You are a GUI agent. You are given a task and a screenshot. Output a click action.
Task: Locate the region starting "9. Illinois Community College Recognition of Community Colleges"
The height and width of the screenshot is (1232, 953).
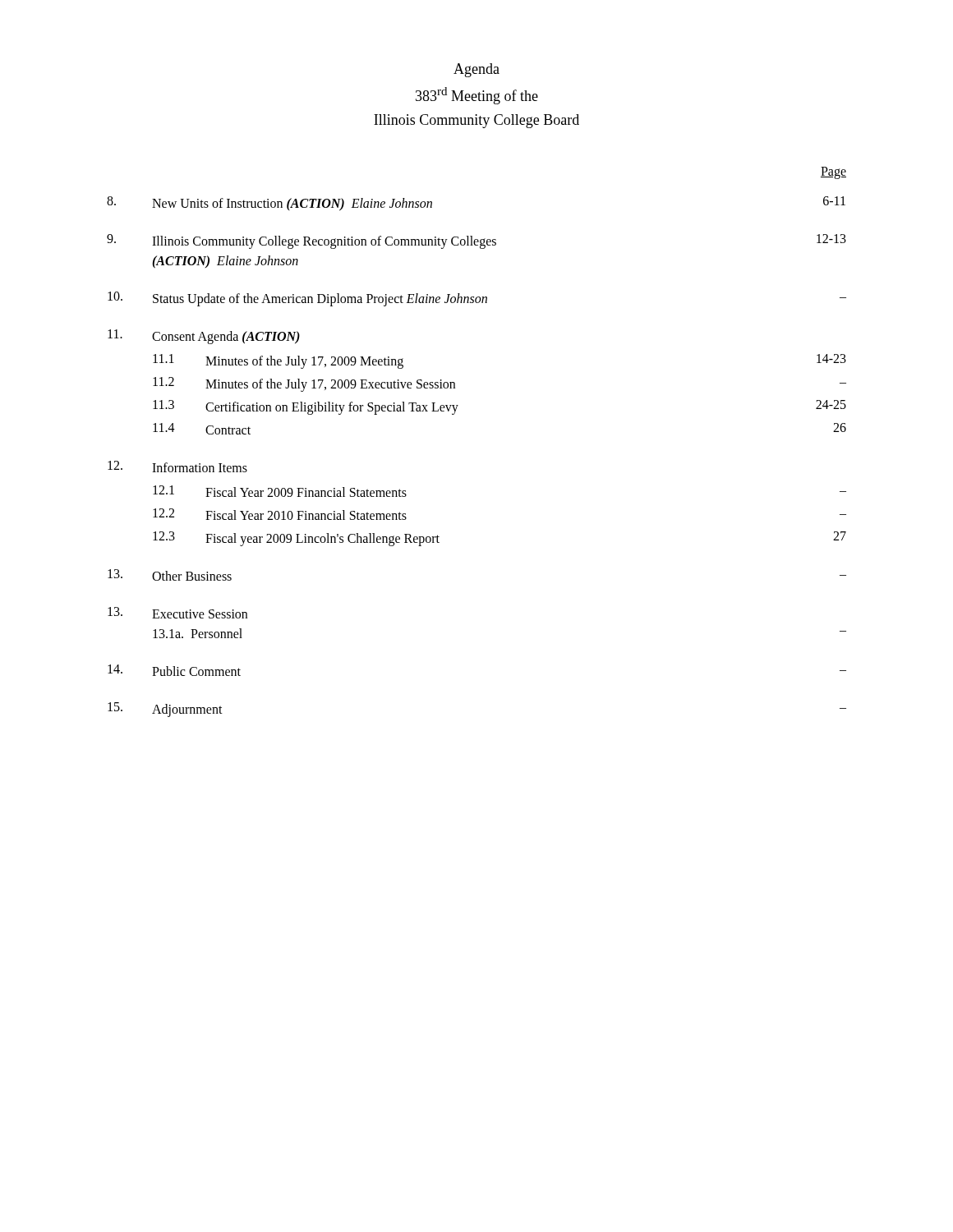pos(476,252)
